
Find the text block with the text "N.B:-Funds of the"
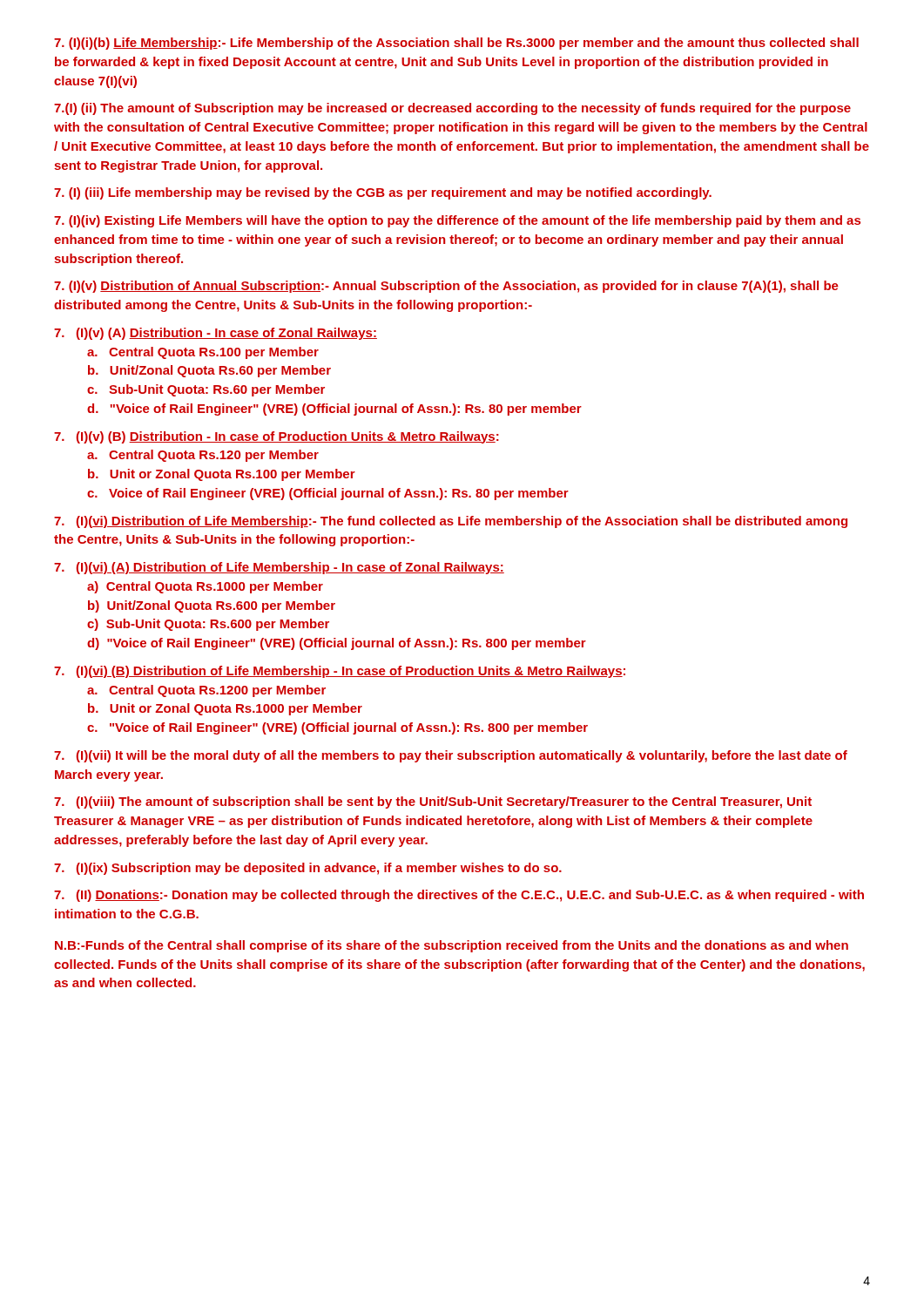tap(460, 964)
